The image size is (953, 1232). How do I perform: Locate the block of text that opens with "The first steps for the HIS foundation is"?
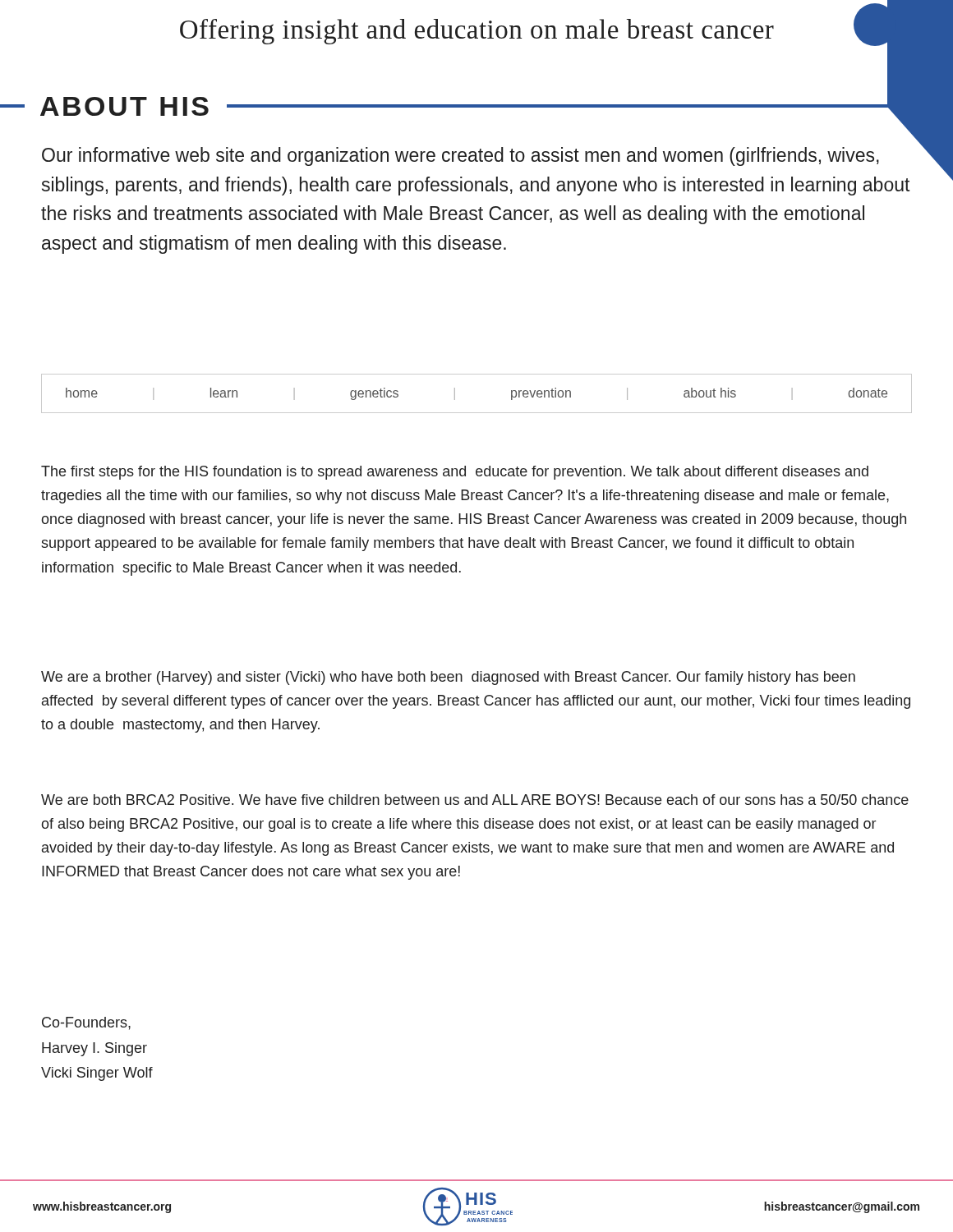tap(476, 519)
